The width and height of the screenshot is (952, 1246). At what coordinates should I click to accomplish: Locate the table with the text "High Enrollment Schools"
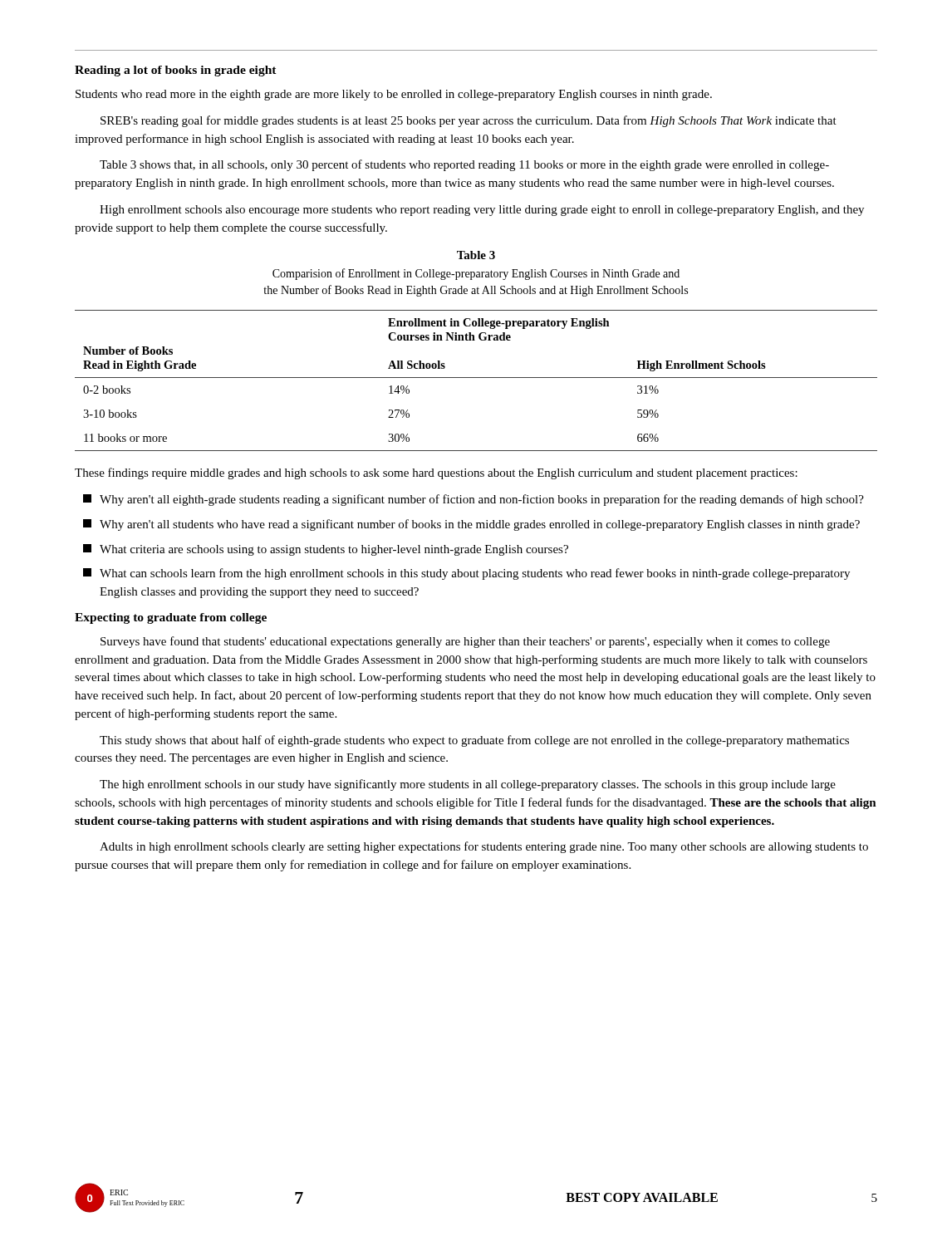476,381
